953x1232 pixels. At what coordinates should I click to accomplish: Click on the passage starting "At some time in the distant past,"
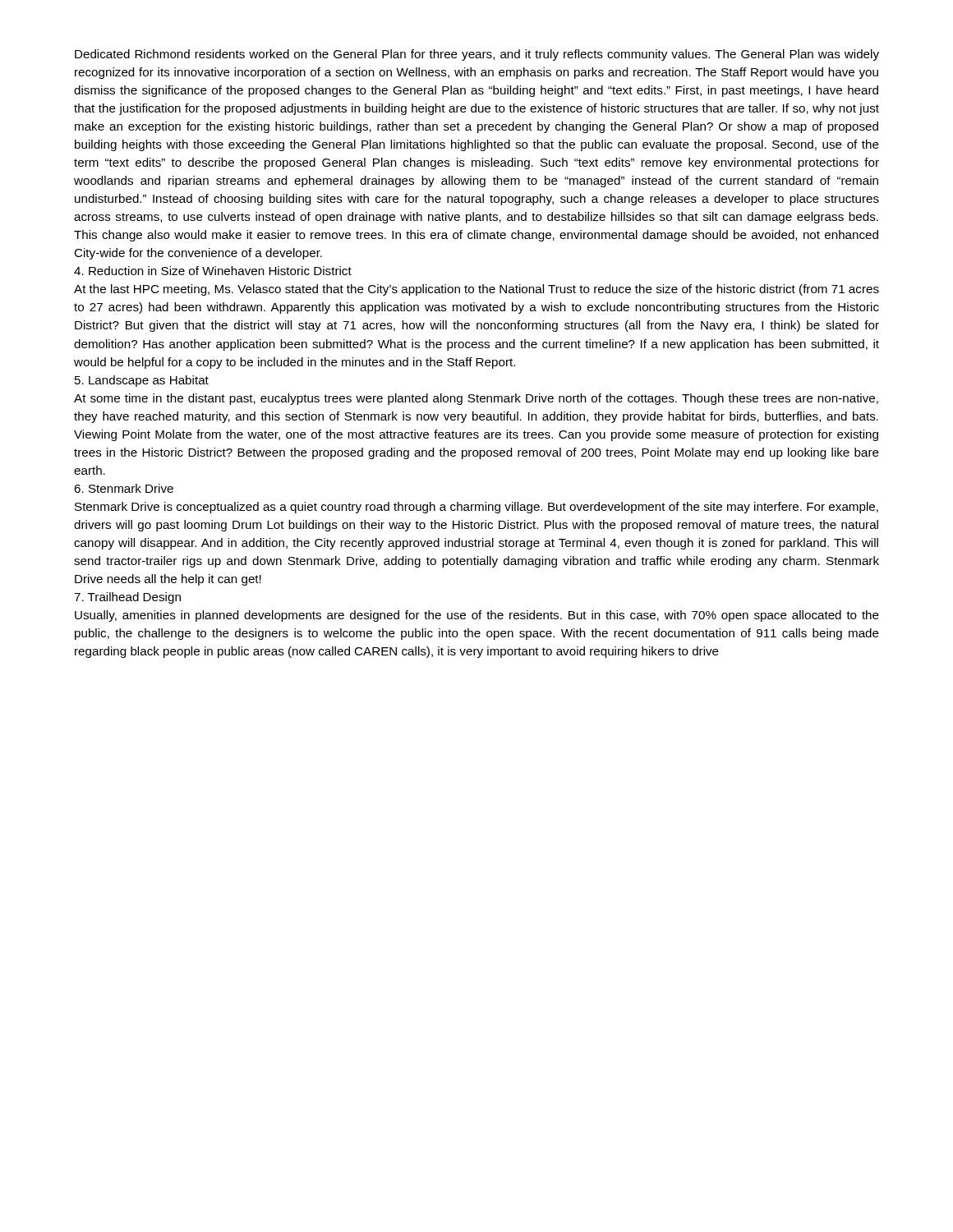476,434
